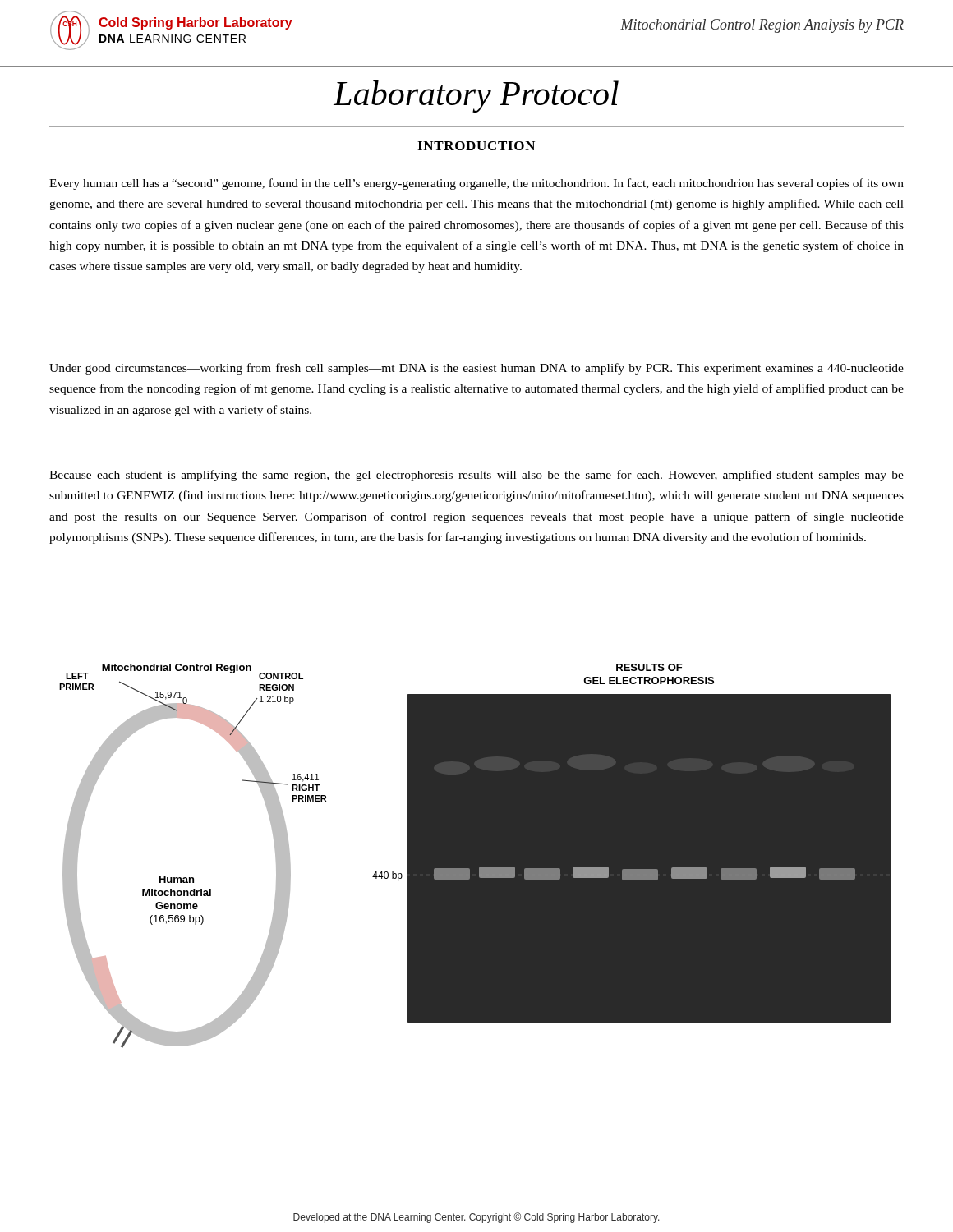The height and width of the screenshot is (1232, 953).
Task: Select the text starting "Laboratory Protocol"
Action: pos(476,94)
